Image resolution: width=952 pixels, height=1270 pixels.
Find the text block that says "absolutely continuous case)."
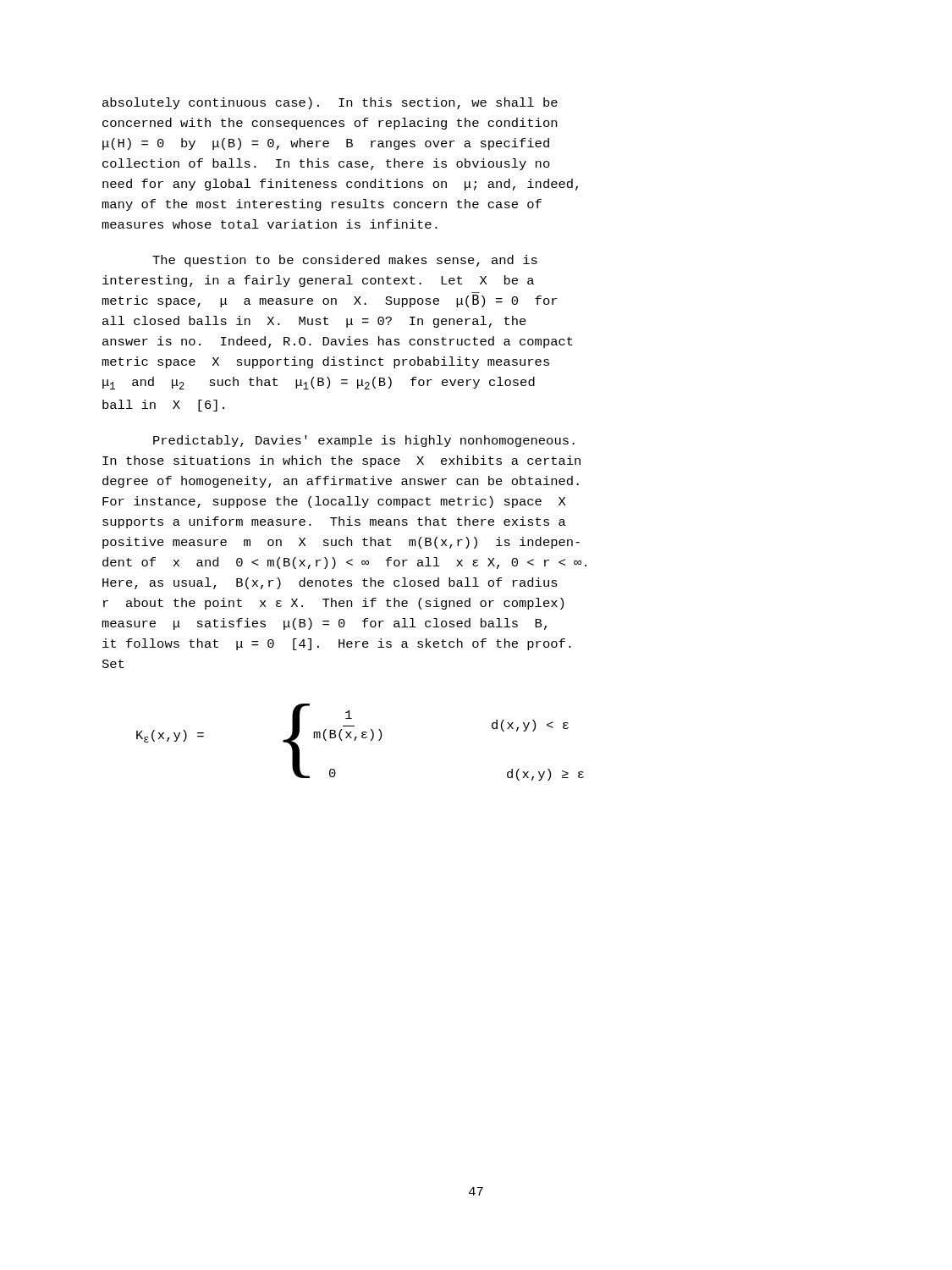coord(342,164)
